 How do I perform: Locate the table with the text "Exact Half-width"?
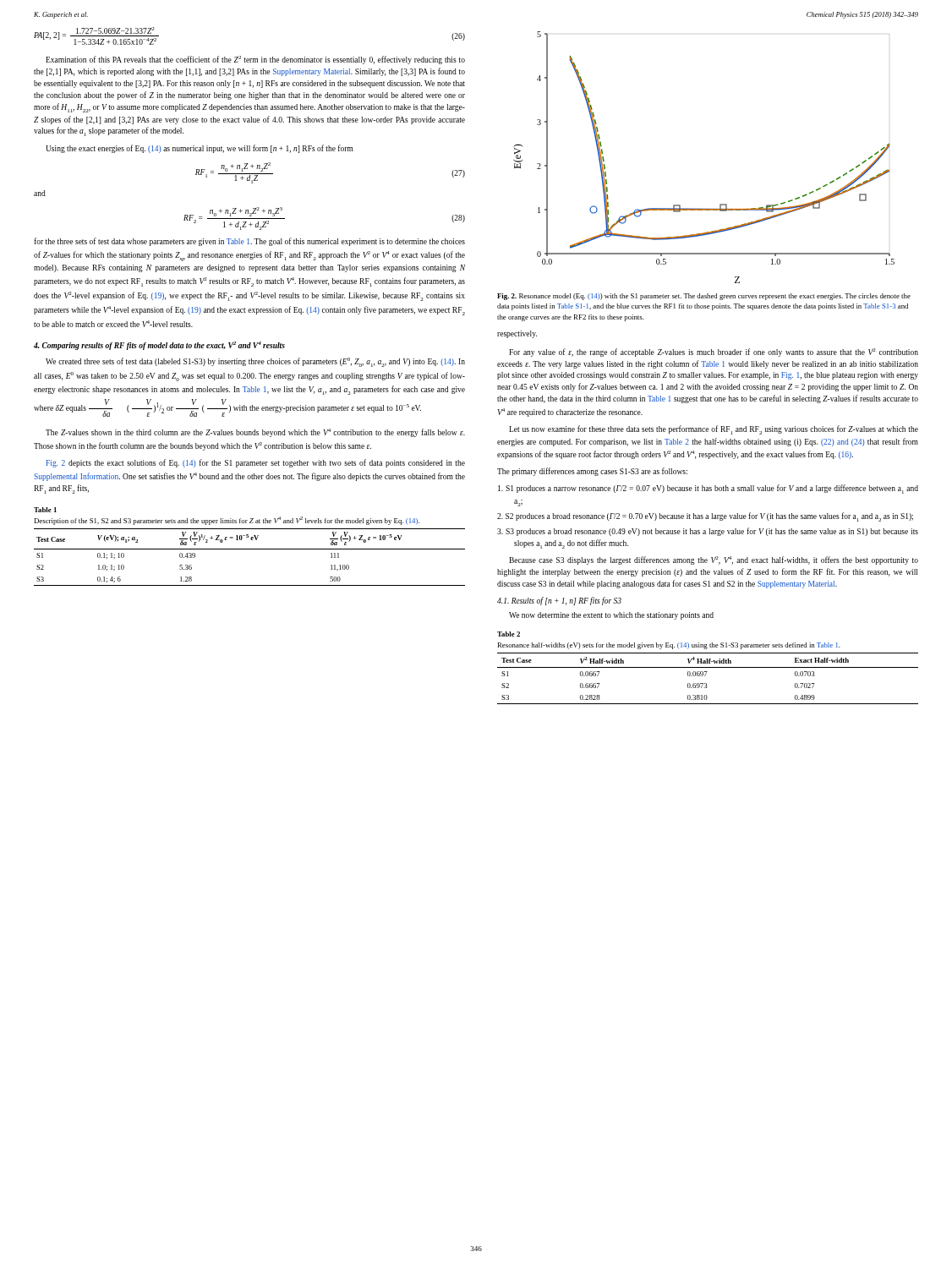point(708,678)
